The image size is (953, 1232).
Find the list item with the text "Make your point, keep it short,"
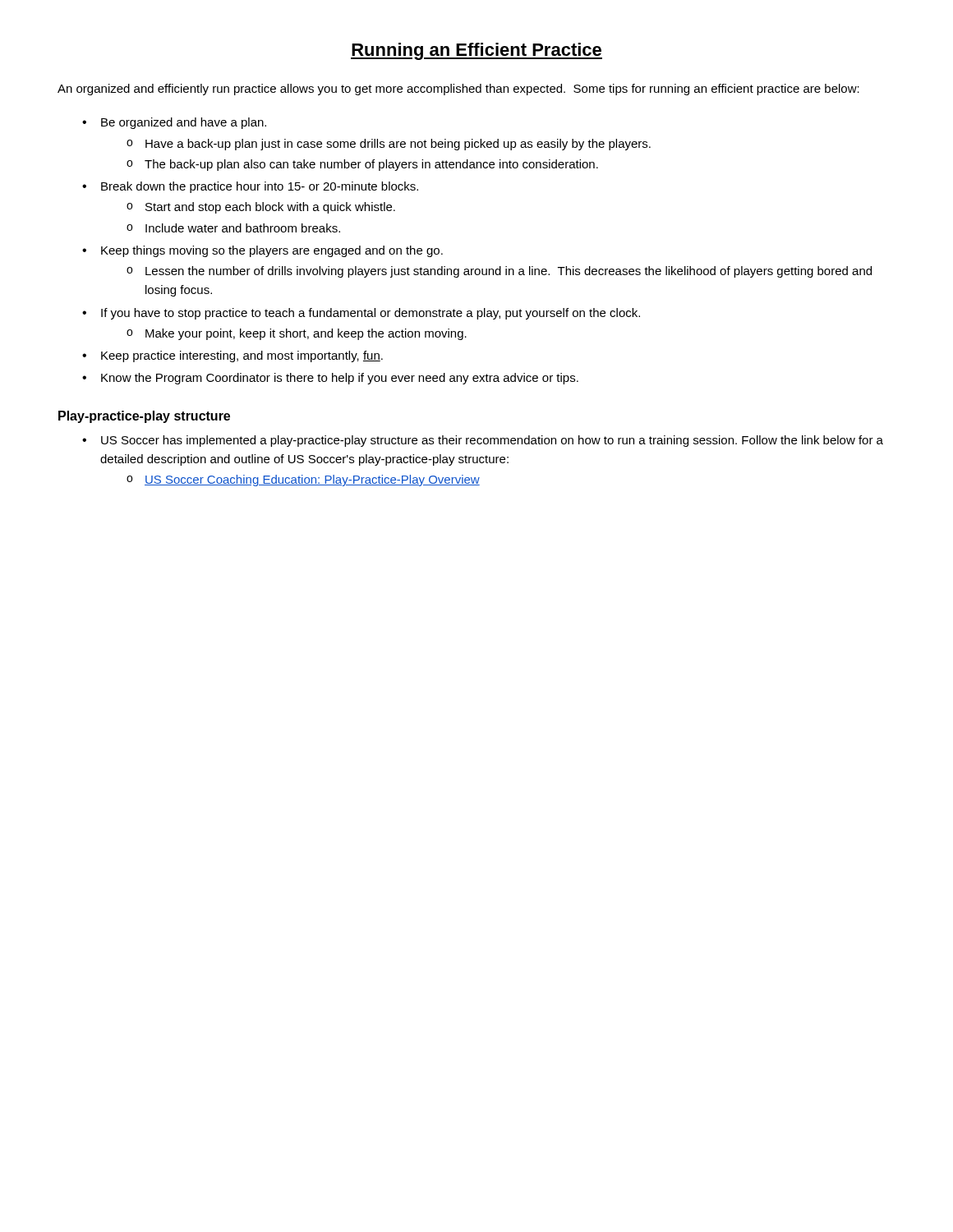(x=306, y=333)
